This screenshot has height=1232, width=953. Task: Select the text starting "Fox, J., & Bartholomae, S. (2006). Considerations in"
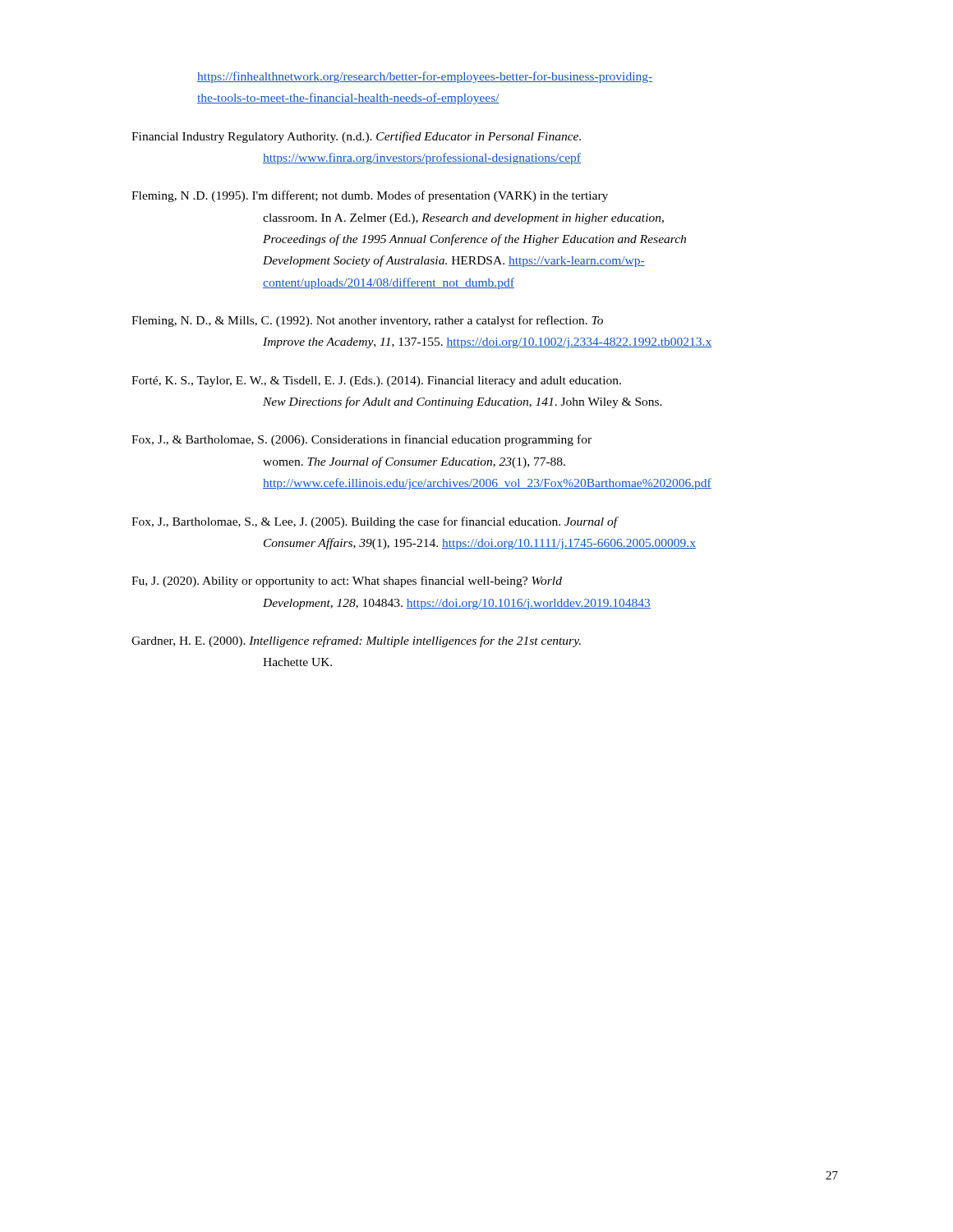pos(485,463)
